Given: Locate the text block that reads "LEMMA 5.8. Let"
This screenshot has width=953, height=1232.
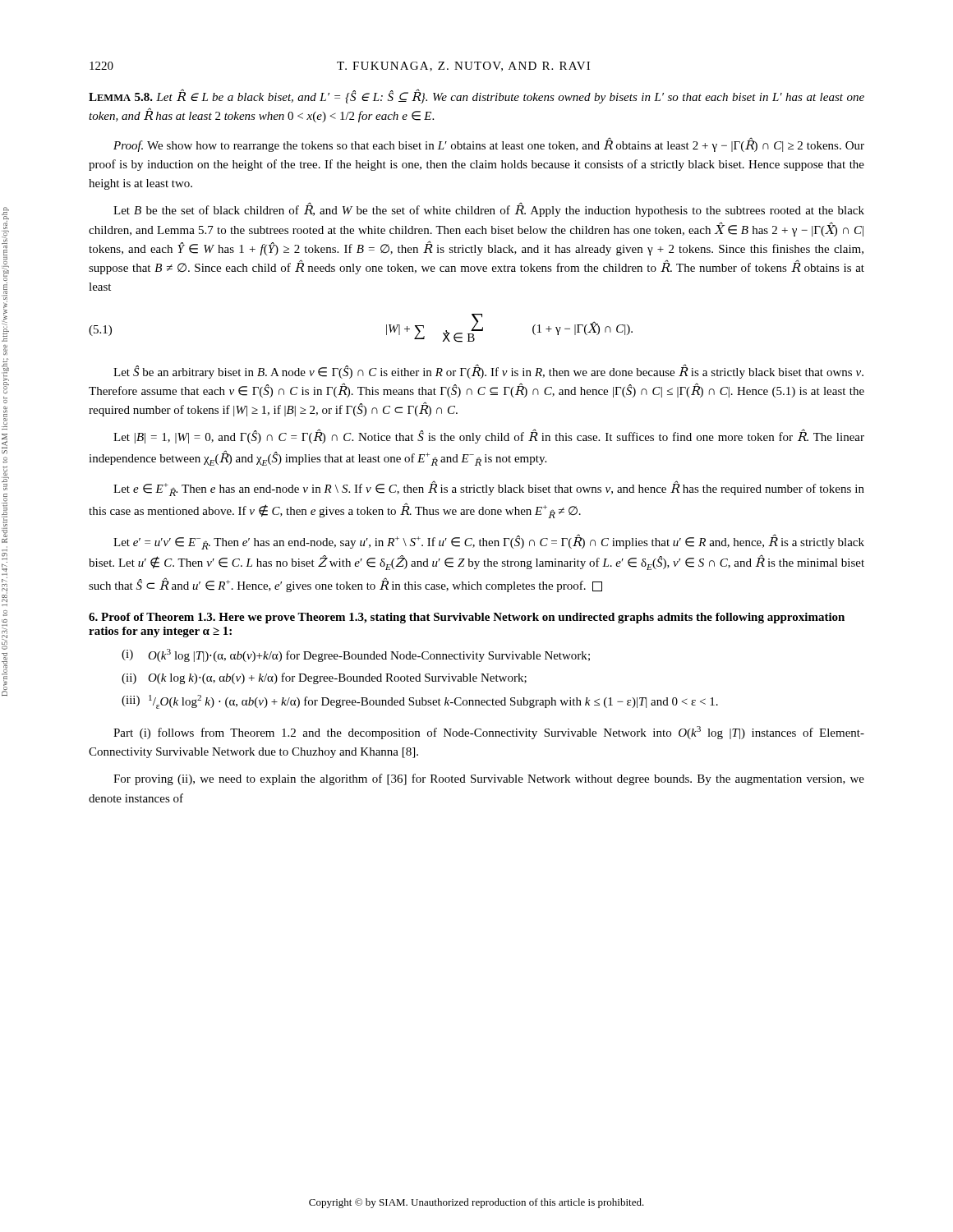Looking at the screenshot, I should point(476,107).
